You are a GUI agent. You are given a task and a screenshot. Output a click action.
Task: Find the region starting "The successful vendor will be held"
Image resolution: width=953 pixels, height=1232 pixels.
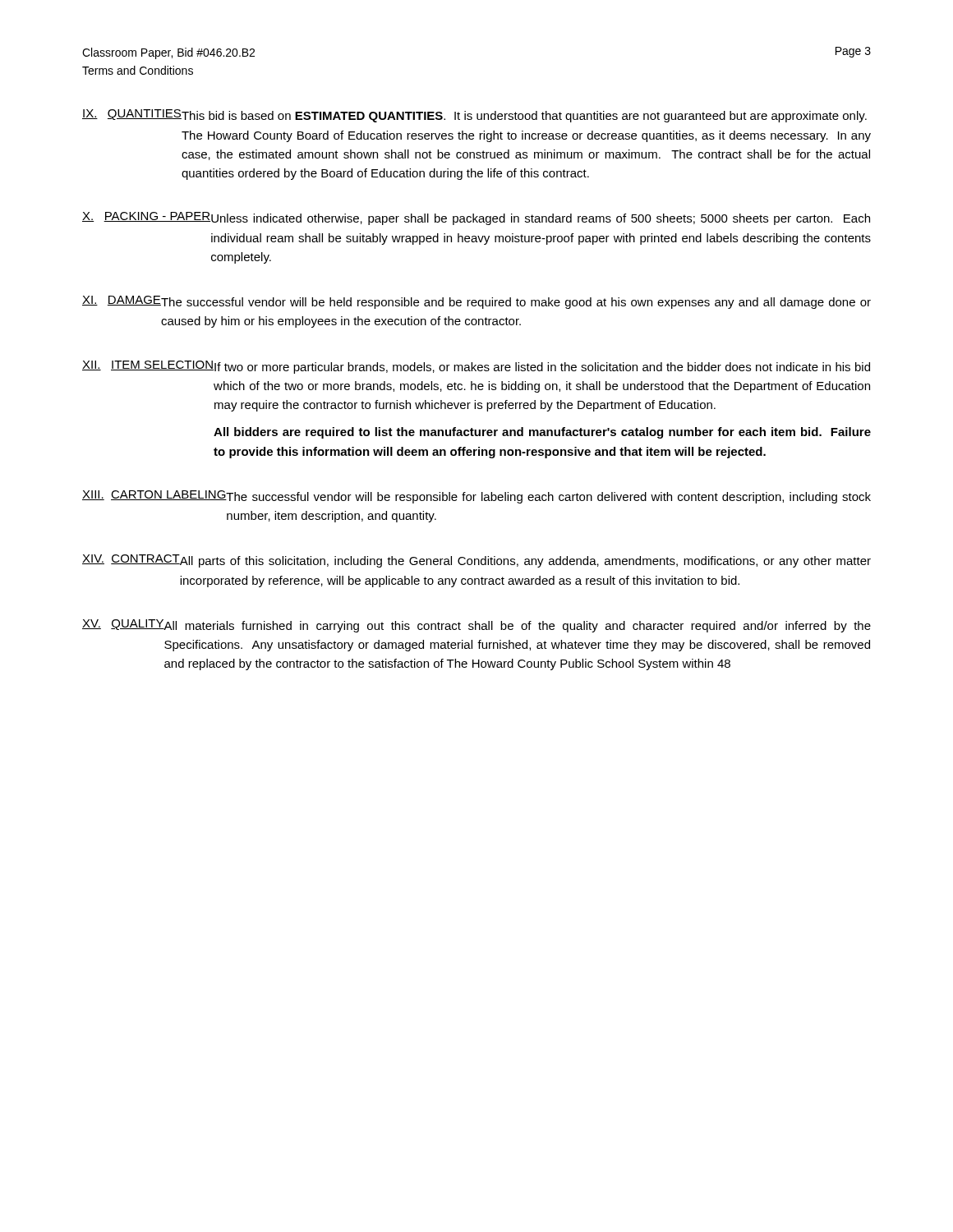click(x=516, y=311)
